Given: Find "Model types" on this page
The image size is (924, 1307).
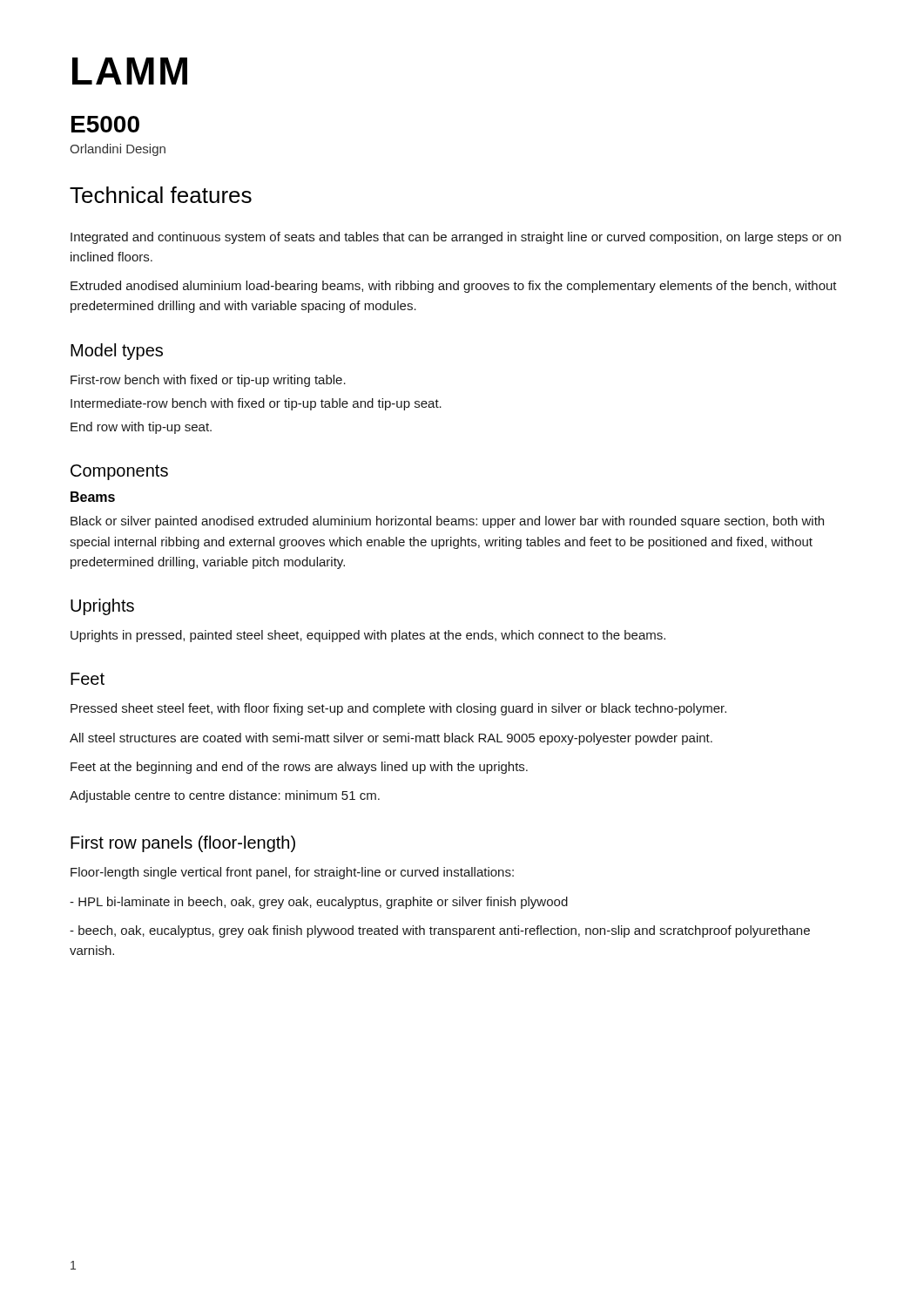Looking at the screenshot, I should [117, 350].
